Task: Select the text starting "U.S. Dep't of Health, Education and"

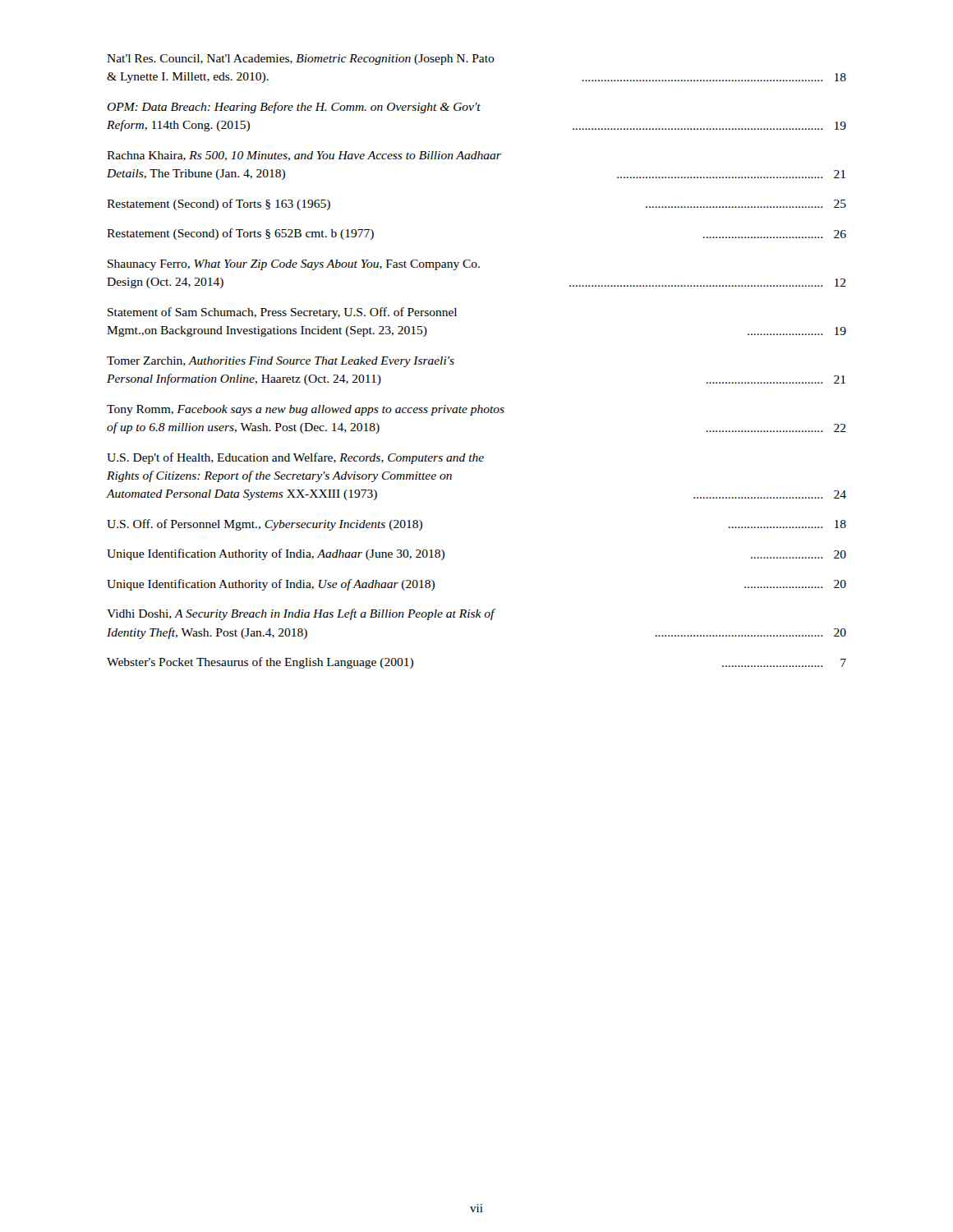Action: click(295, 458)
